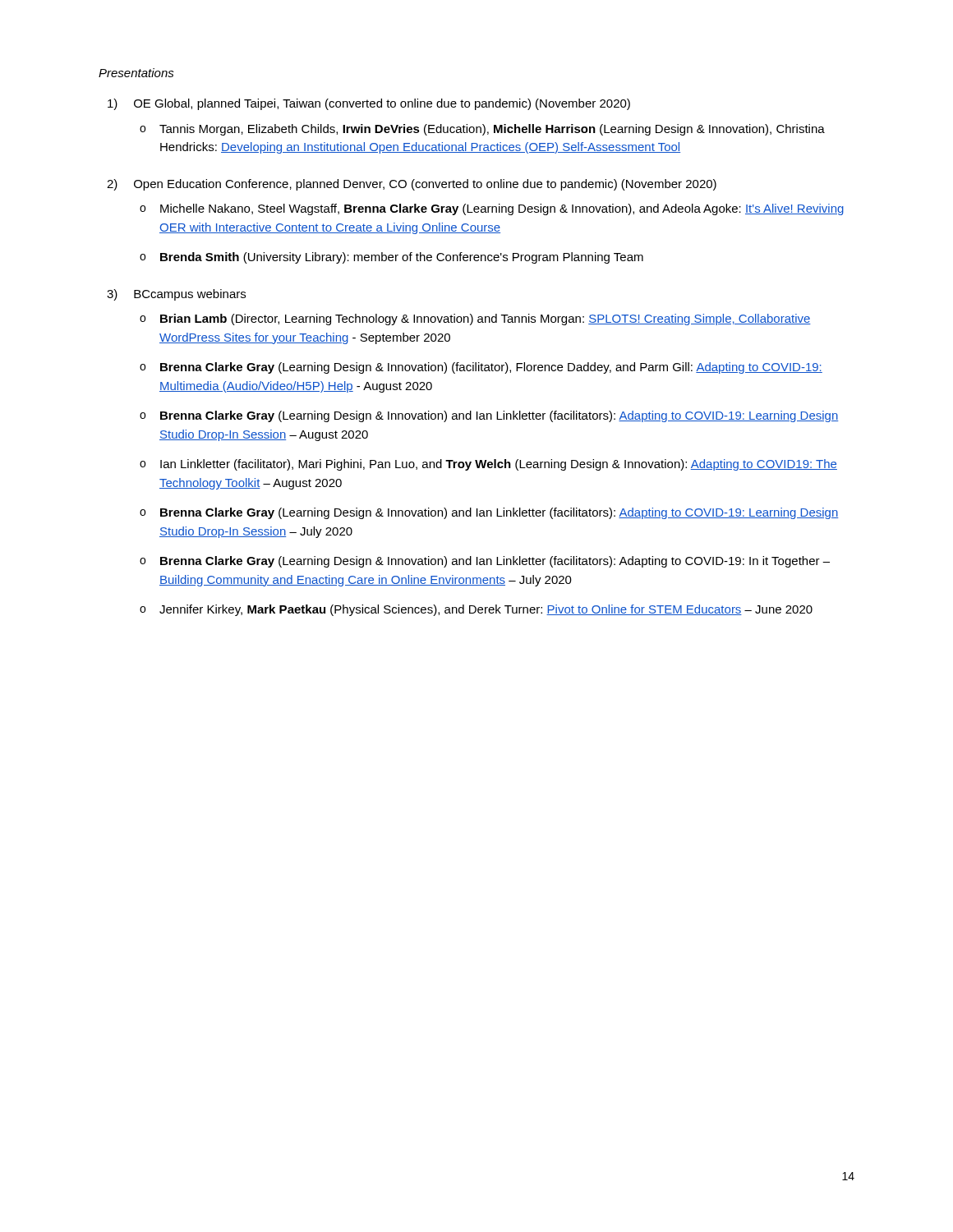The width and height of the screenshot is (953, 1232).
Task: Find the region starting "Open Education Conference,"
Action: coord(492,221)
